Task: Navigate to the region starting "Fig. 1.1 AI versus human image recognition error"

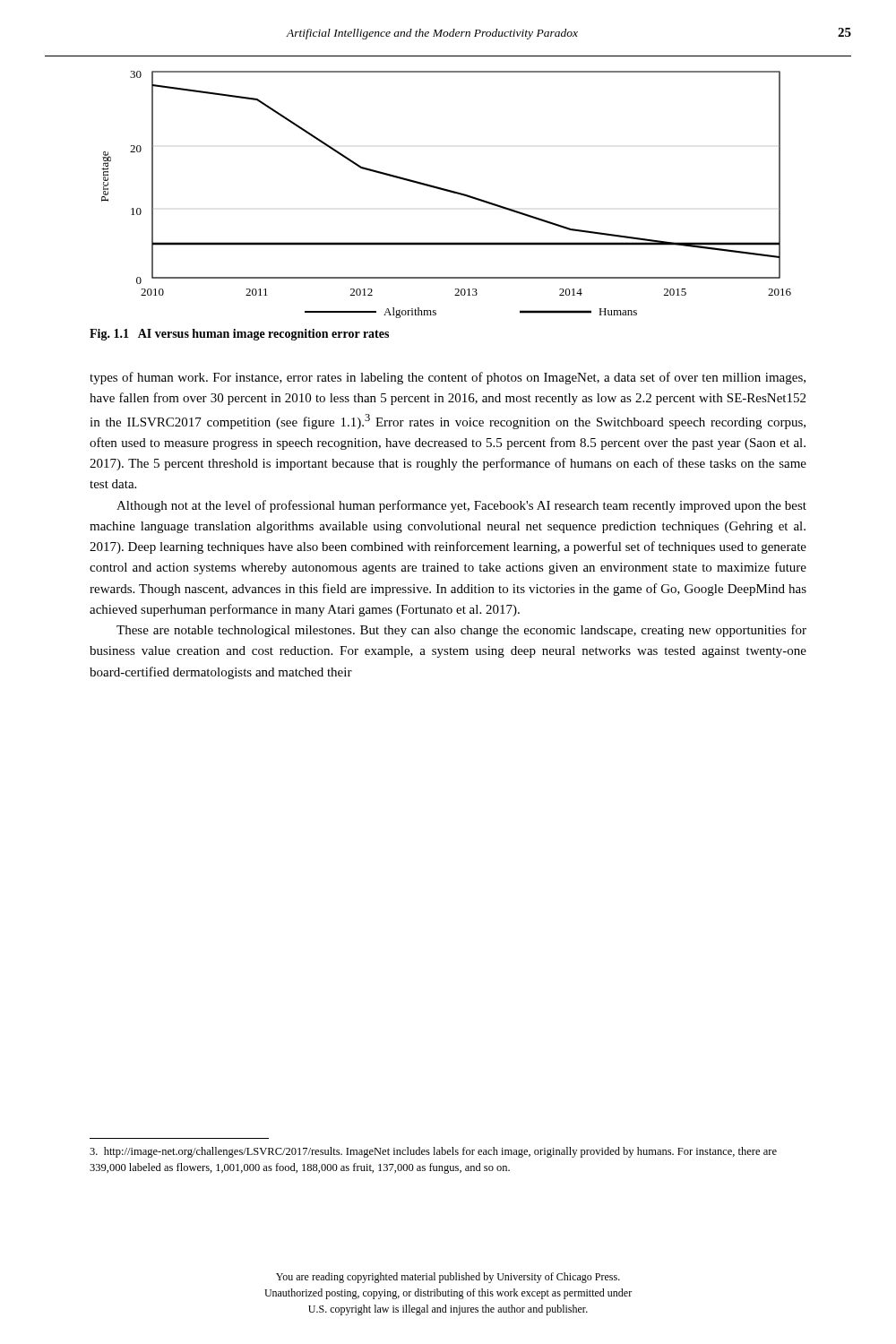Action: point(239,334)
